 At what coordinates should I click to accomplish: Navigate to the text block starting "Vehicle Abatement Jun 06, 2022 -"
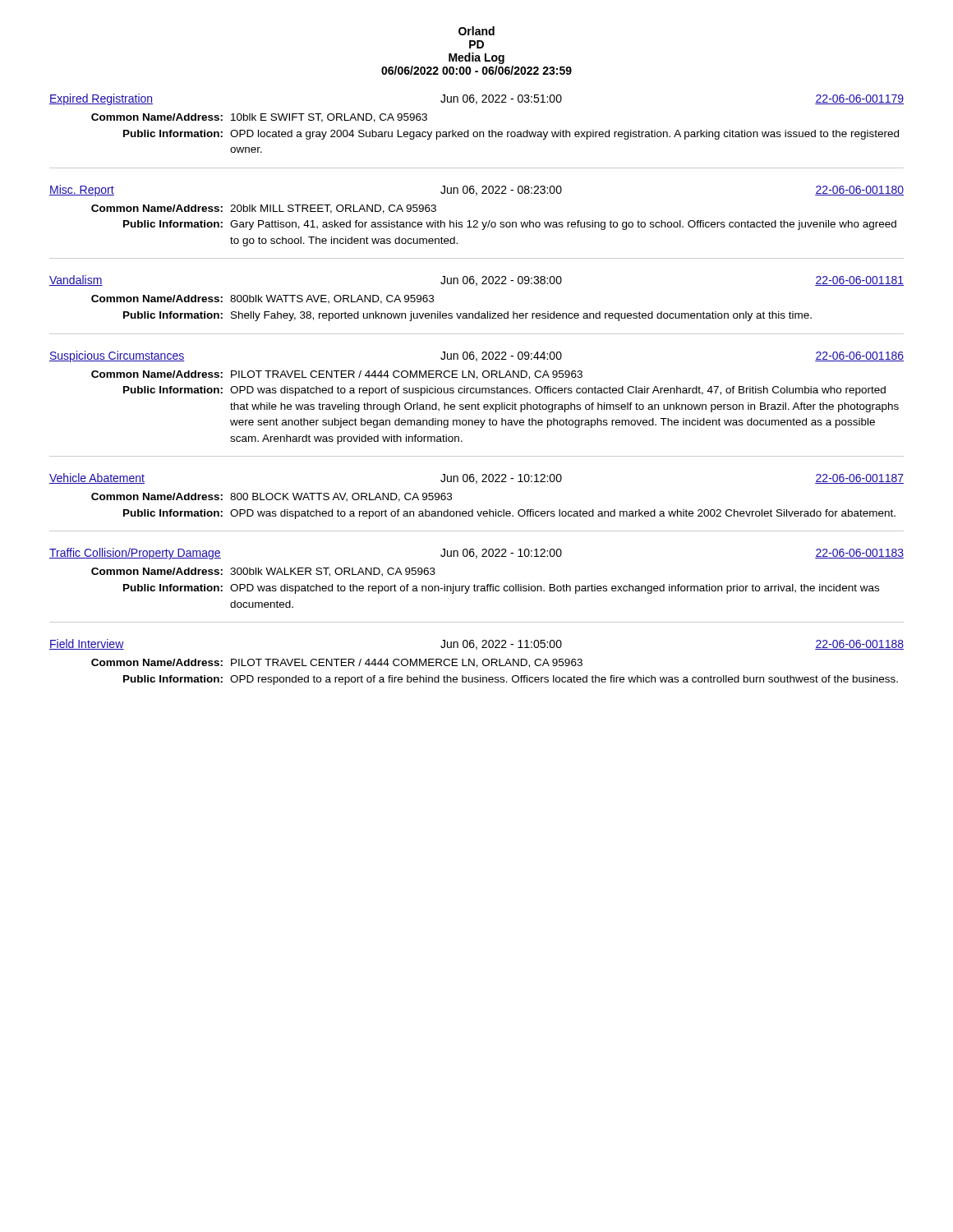476,478
